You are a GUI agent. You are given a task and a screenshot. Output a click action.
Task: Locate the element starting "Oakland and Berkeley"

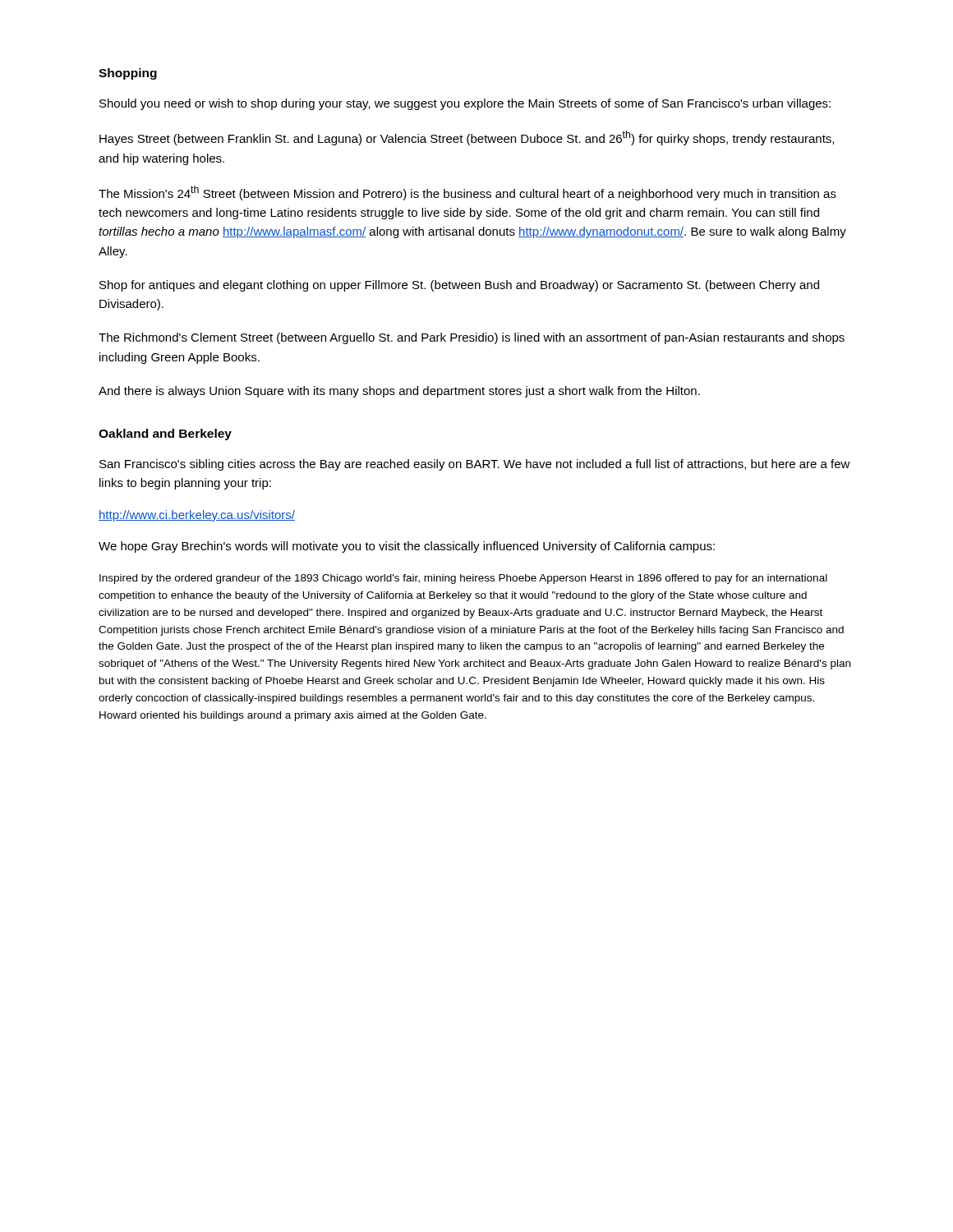(165, 433)
